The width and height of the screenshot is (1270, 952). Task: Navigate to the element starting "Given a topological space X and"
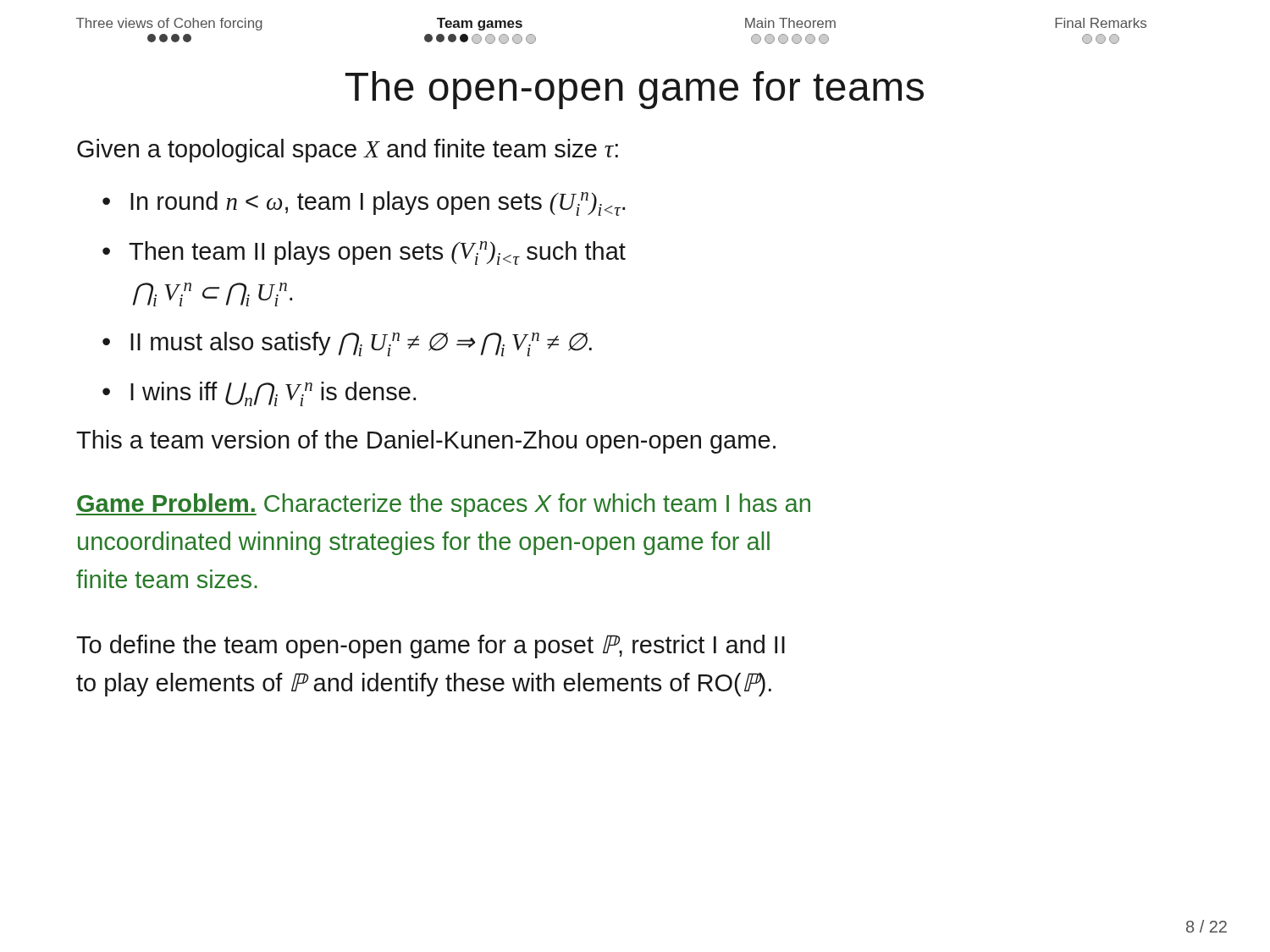[348, 149]
